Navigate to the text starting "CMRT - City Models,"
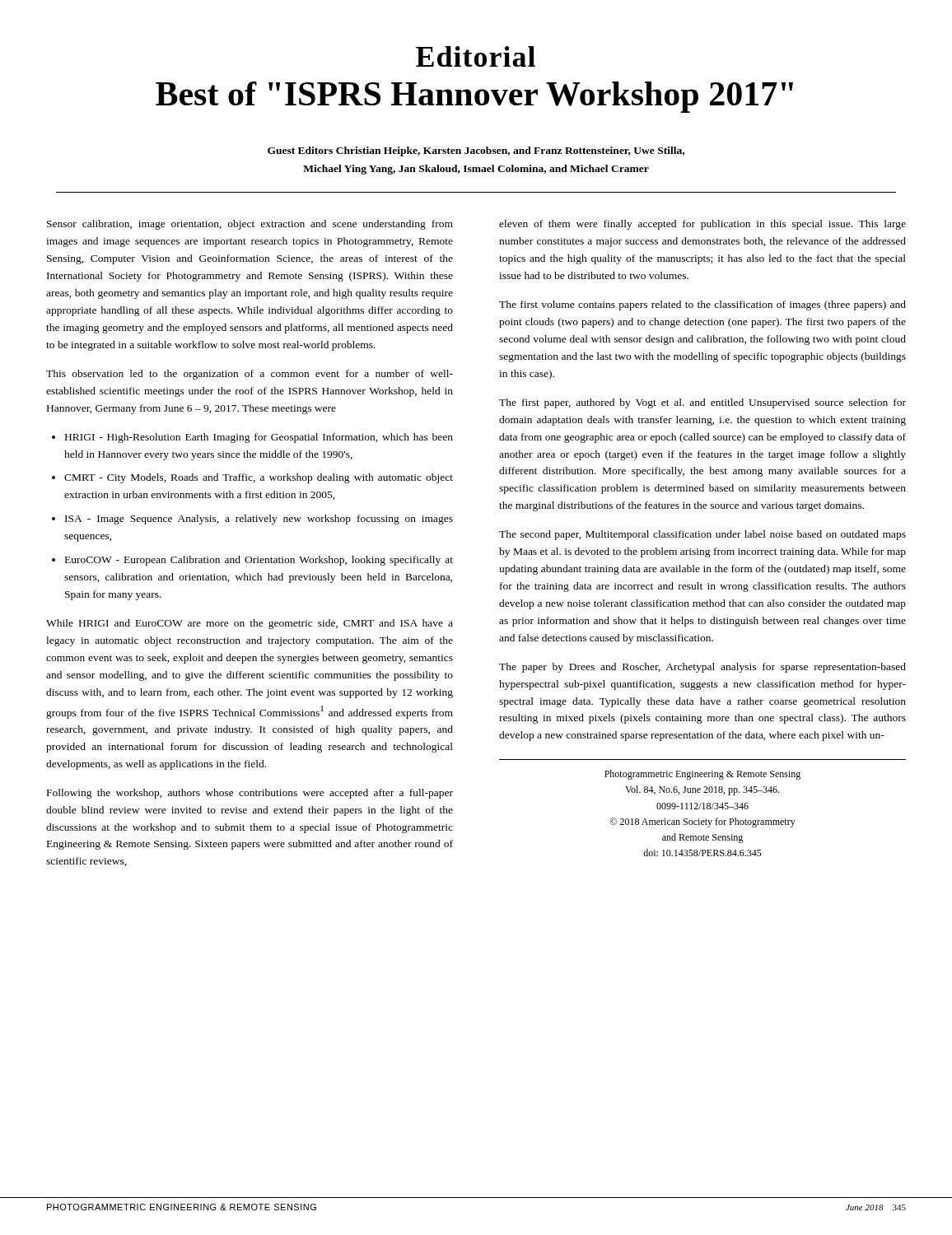 tap(259, 486)
